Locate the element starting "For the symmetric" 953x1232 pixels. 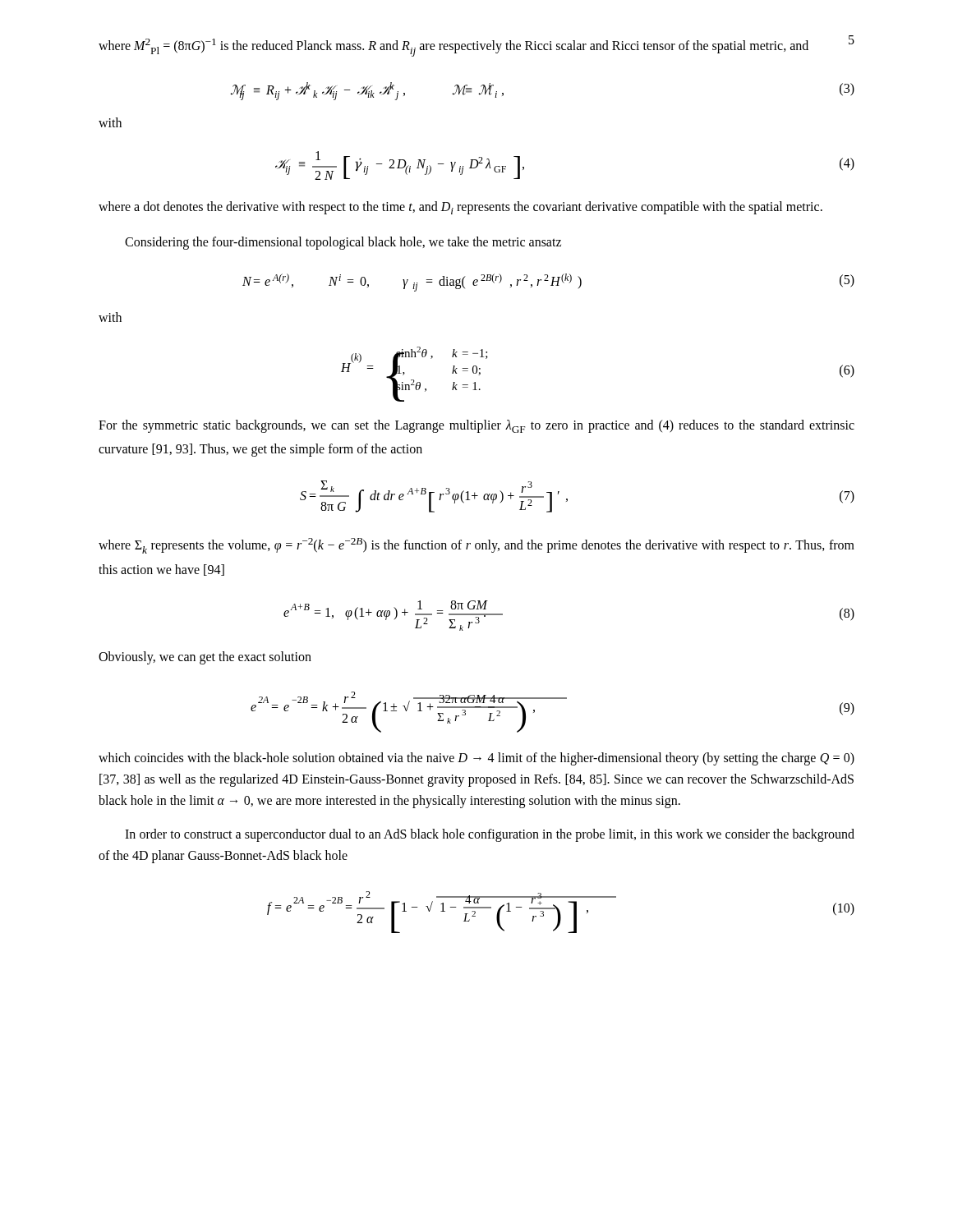pos(476,437)
